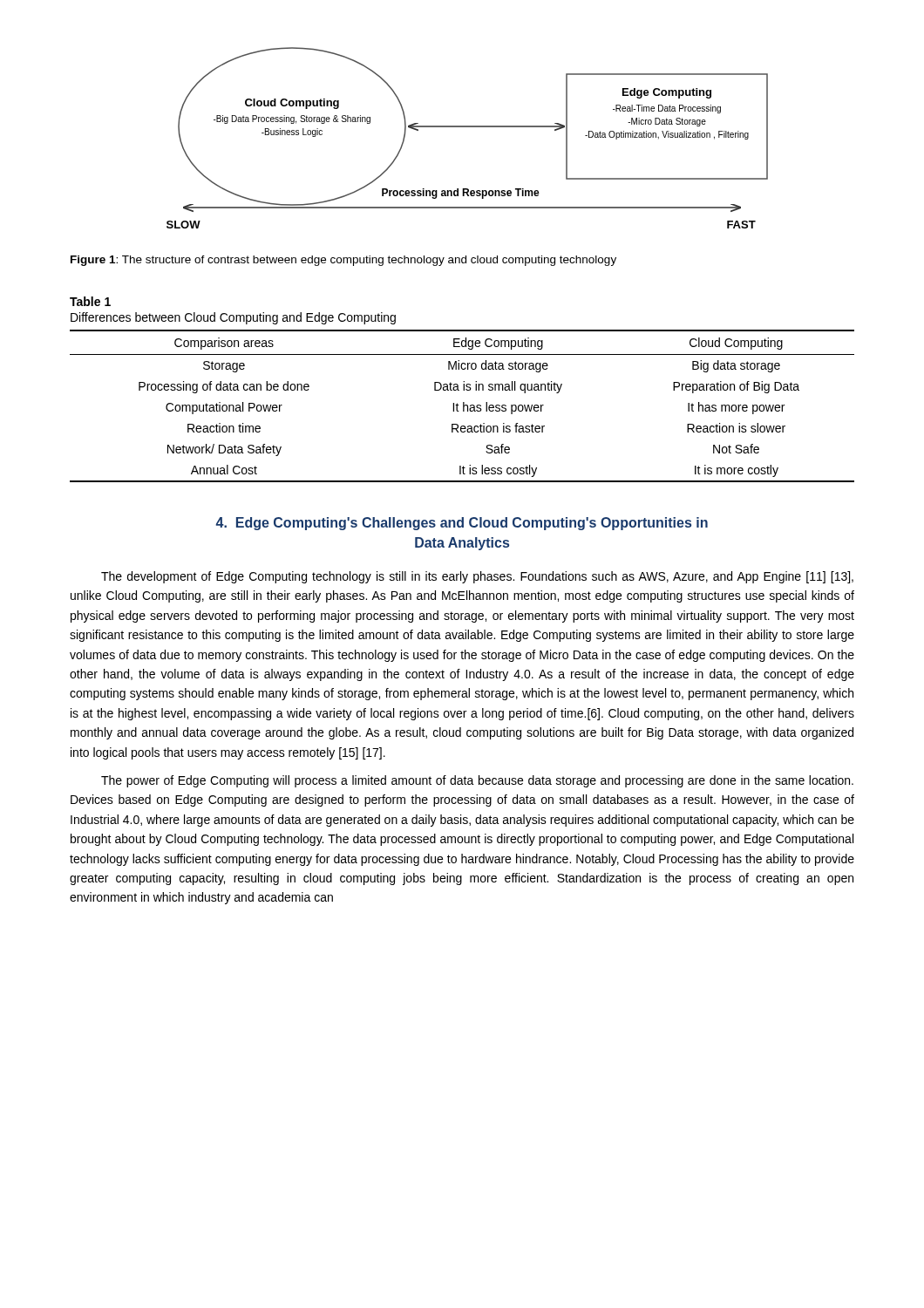Locate the caption containing "Differences between Cloud Computing"

(x=233, y=318)
